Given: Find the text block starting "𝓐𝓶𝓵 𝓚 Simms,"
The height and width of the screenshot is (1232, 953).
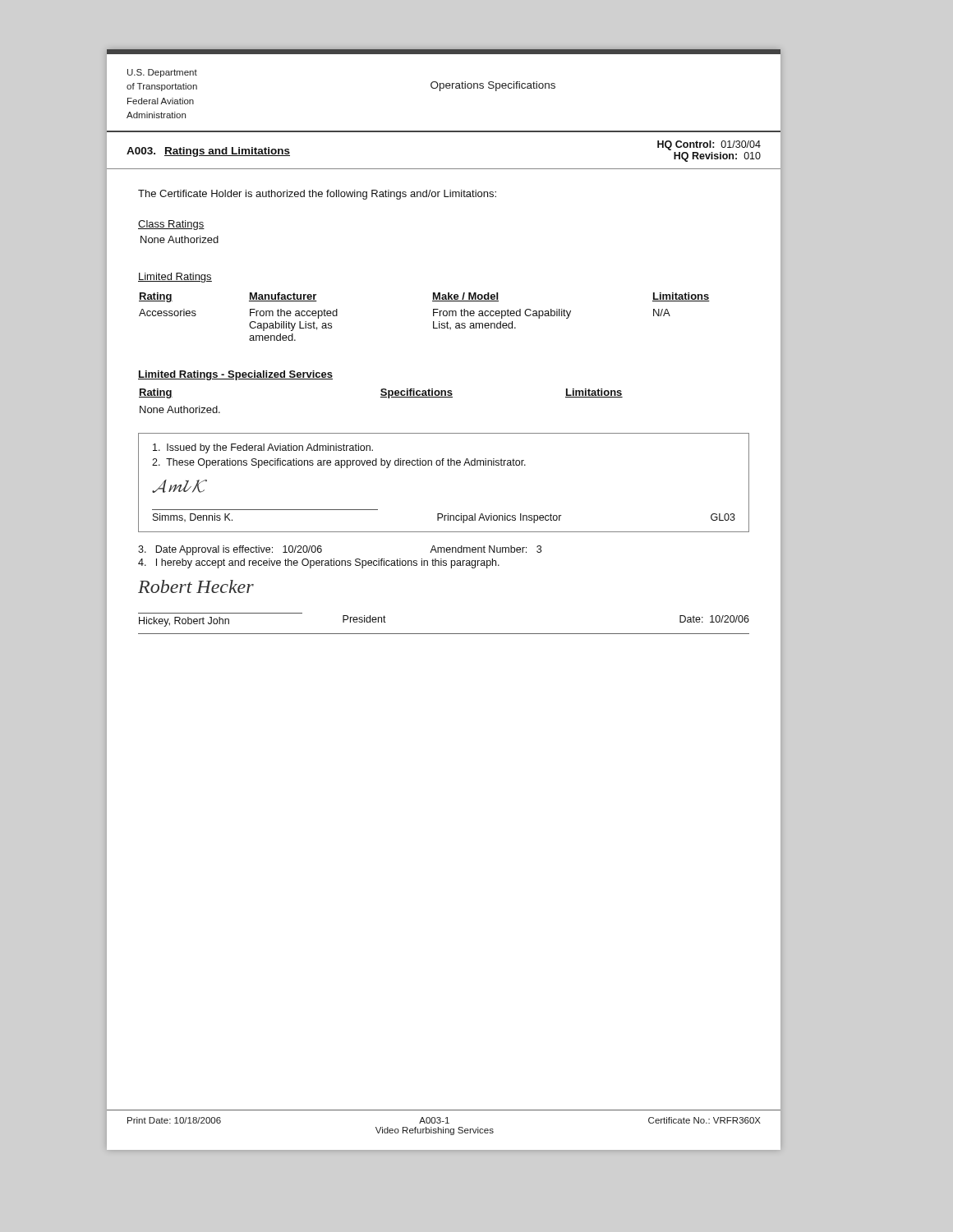Looking at the screenshot, I should tap(180, 486).
